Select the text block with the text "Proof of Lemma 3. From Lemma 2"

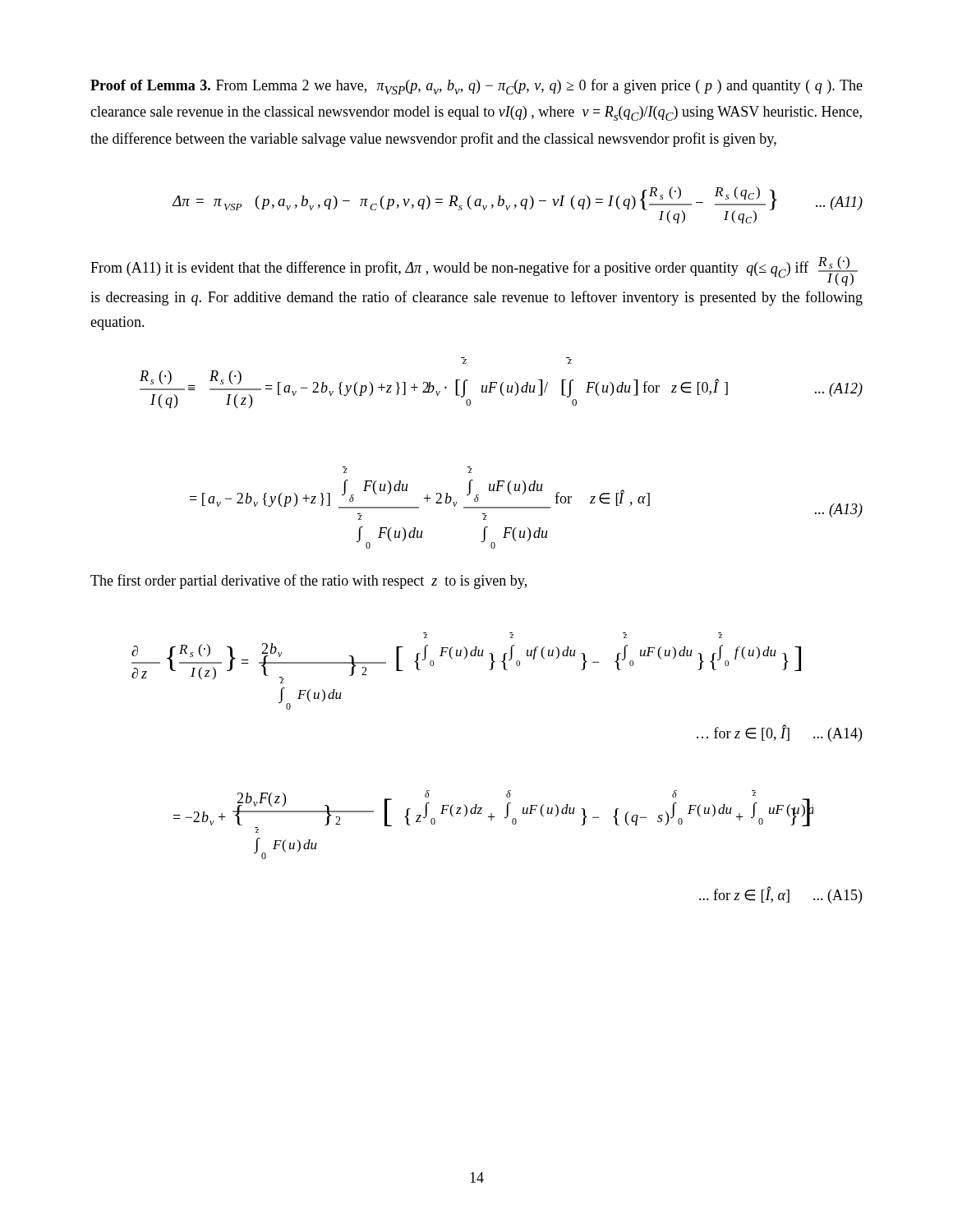point(476,112)
